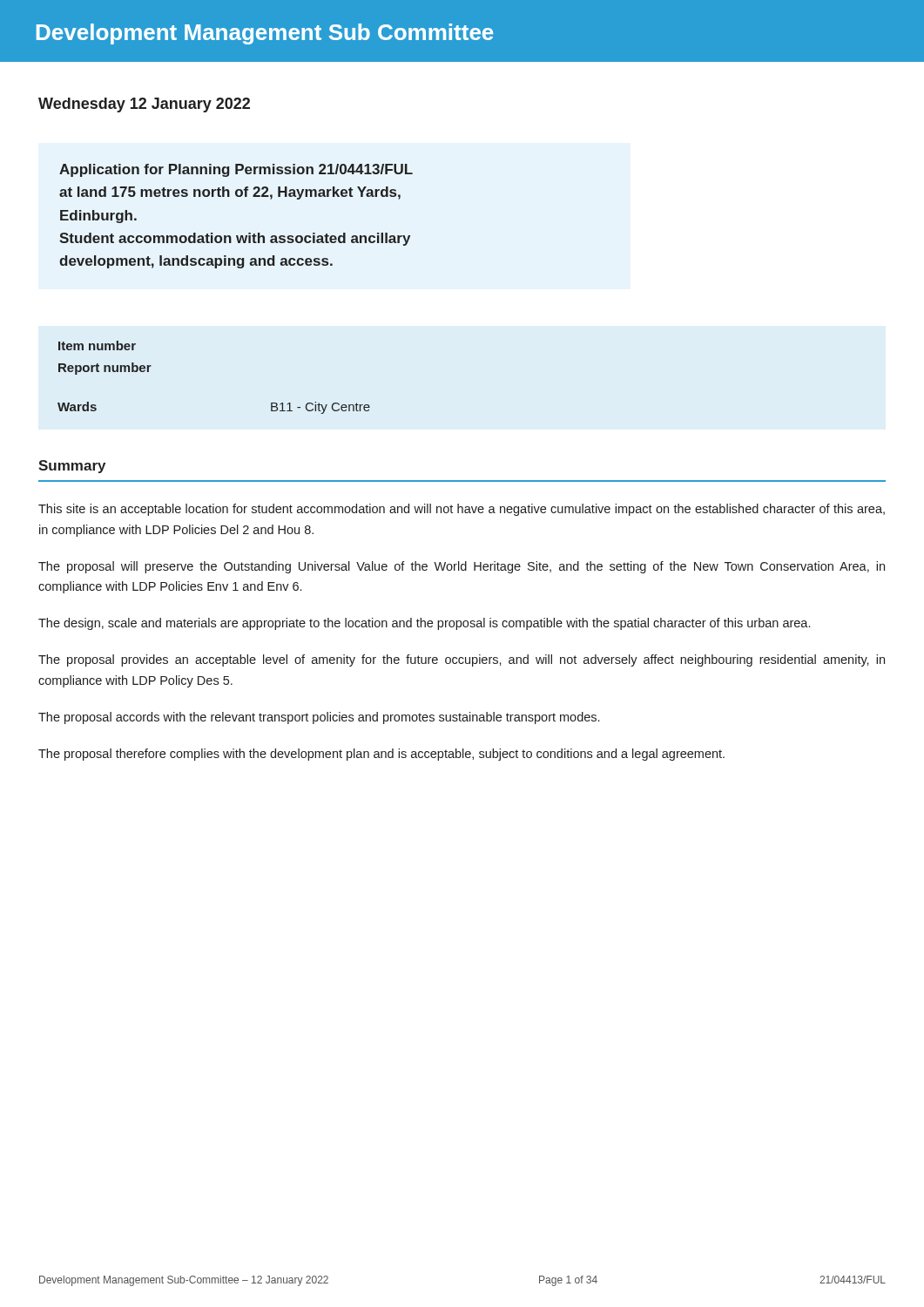
Task: Select the text block starting "Wednesday 12 January 2022"
Action: point(145,104)
